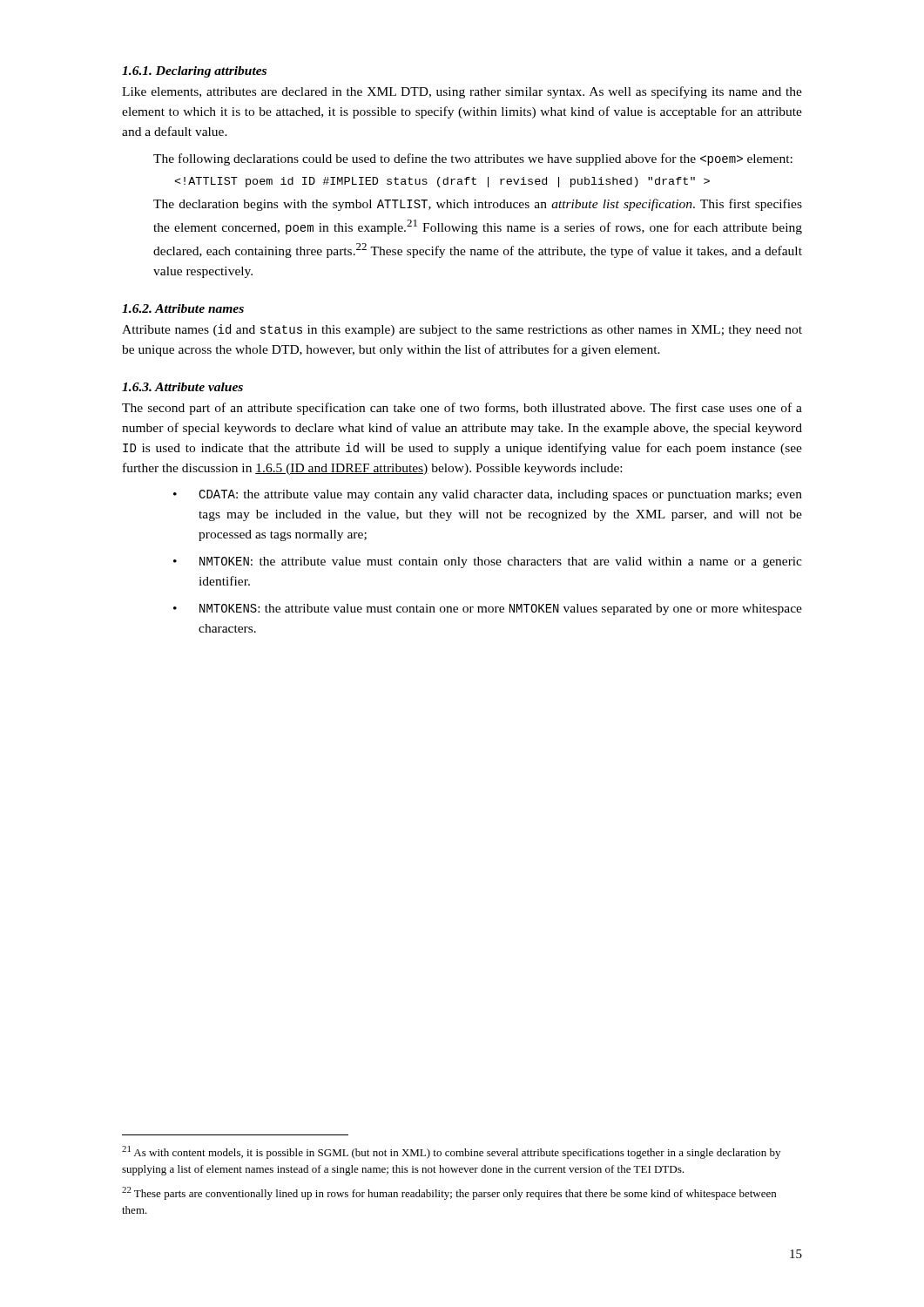The width and height of the screenshot is (924, 1307).
Task: Point to the block beginning "Like elements, attributes are"
Action: [x=462, y=111]
